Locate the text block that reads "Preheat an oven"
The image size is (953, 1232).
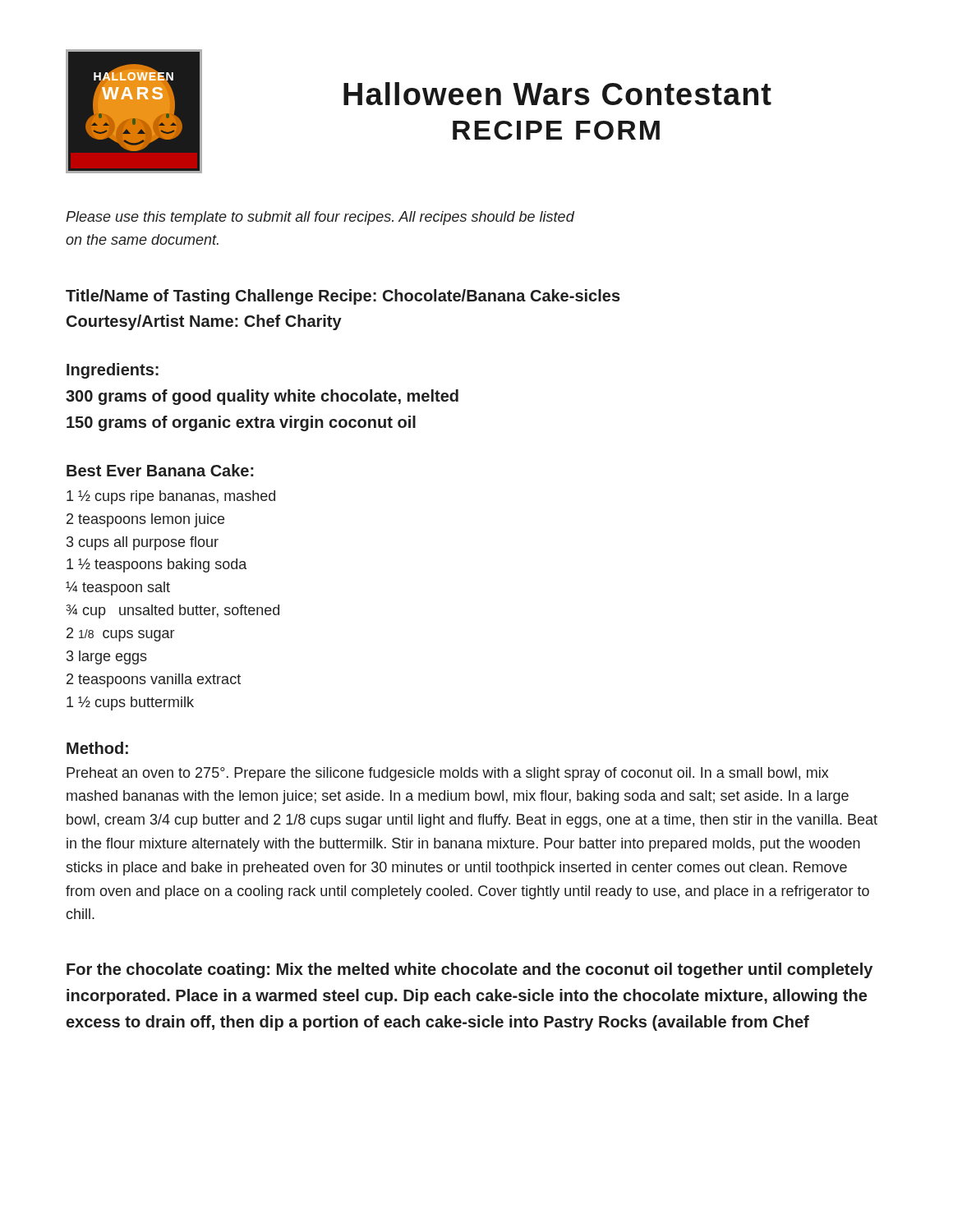tap(472, 844)
